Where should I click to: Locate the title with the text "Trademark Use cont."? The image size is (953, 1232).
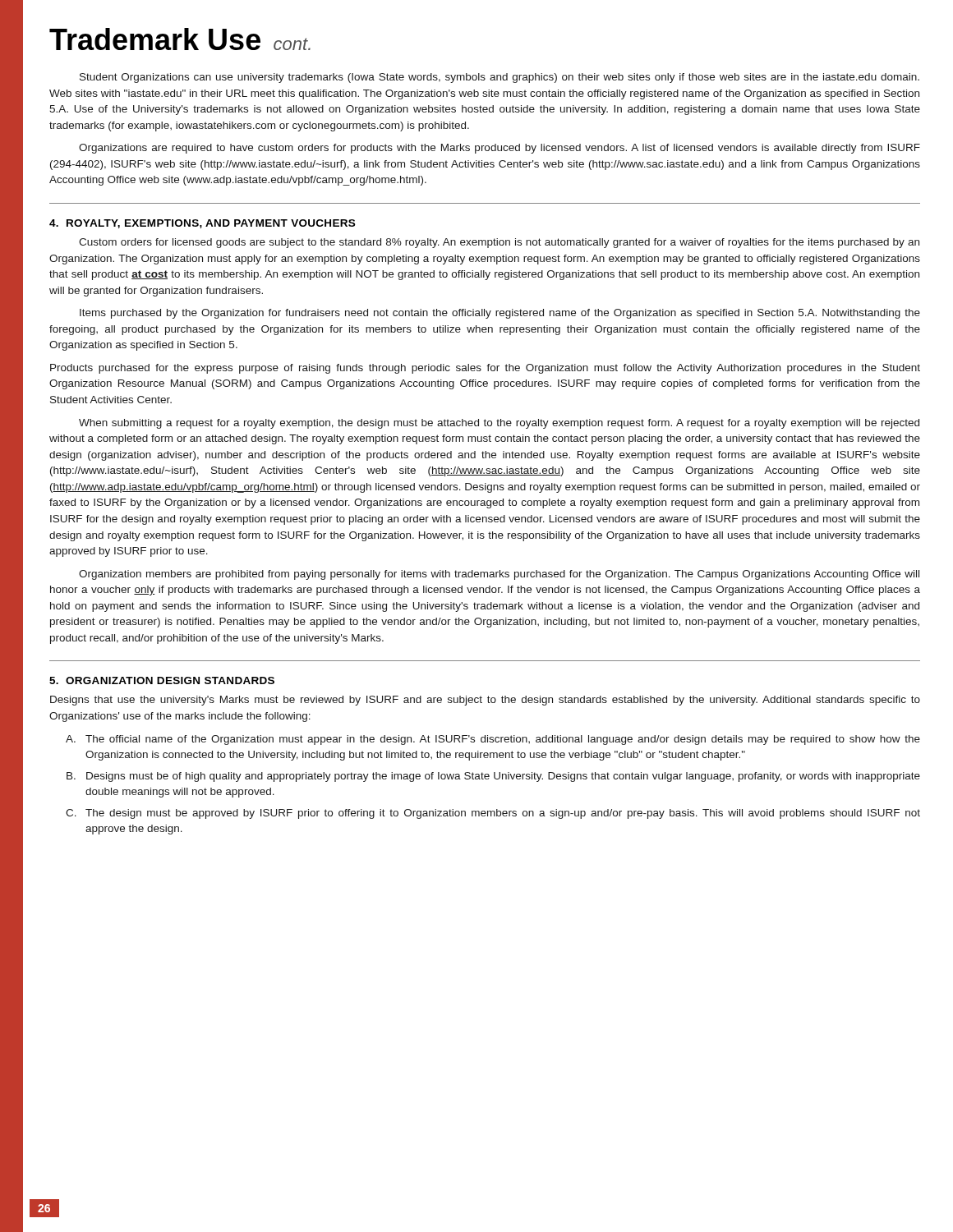[181, 40]
